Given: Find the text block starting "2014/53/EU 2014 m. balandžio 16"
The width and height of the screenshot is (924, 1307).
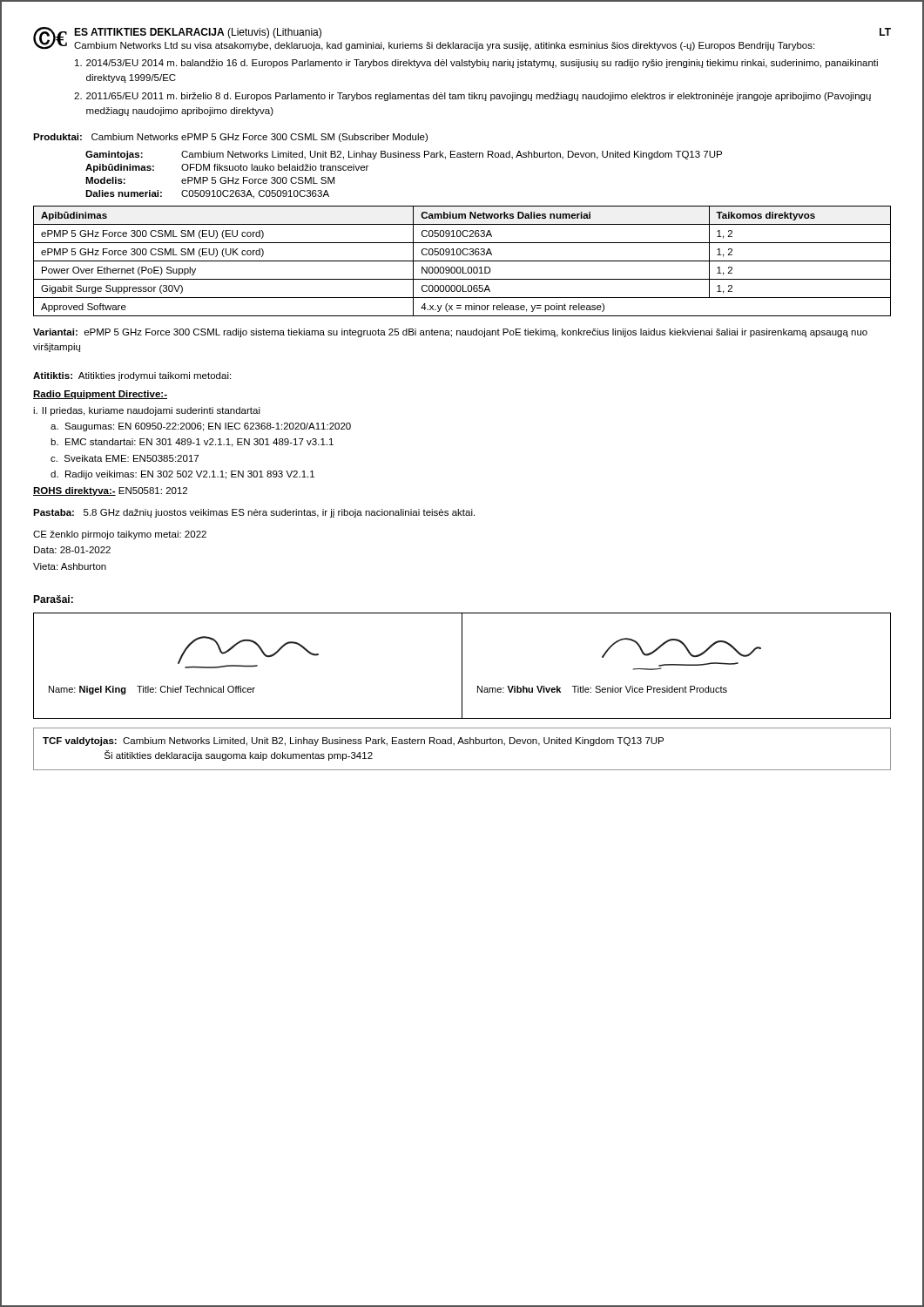Looking at the screenshot, I should click(x=482, y=70).
